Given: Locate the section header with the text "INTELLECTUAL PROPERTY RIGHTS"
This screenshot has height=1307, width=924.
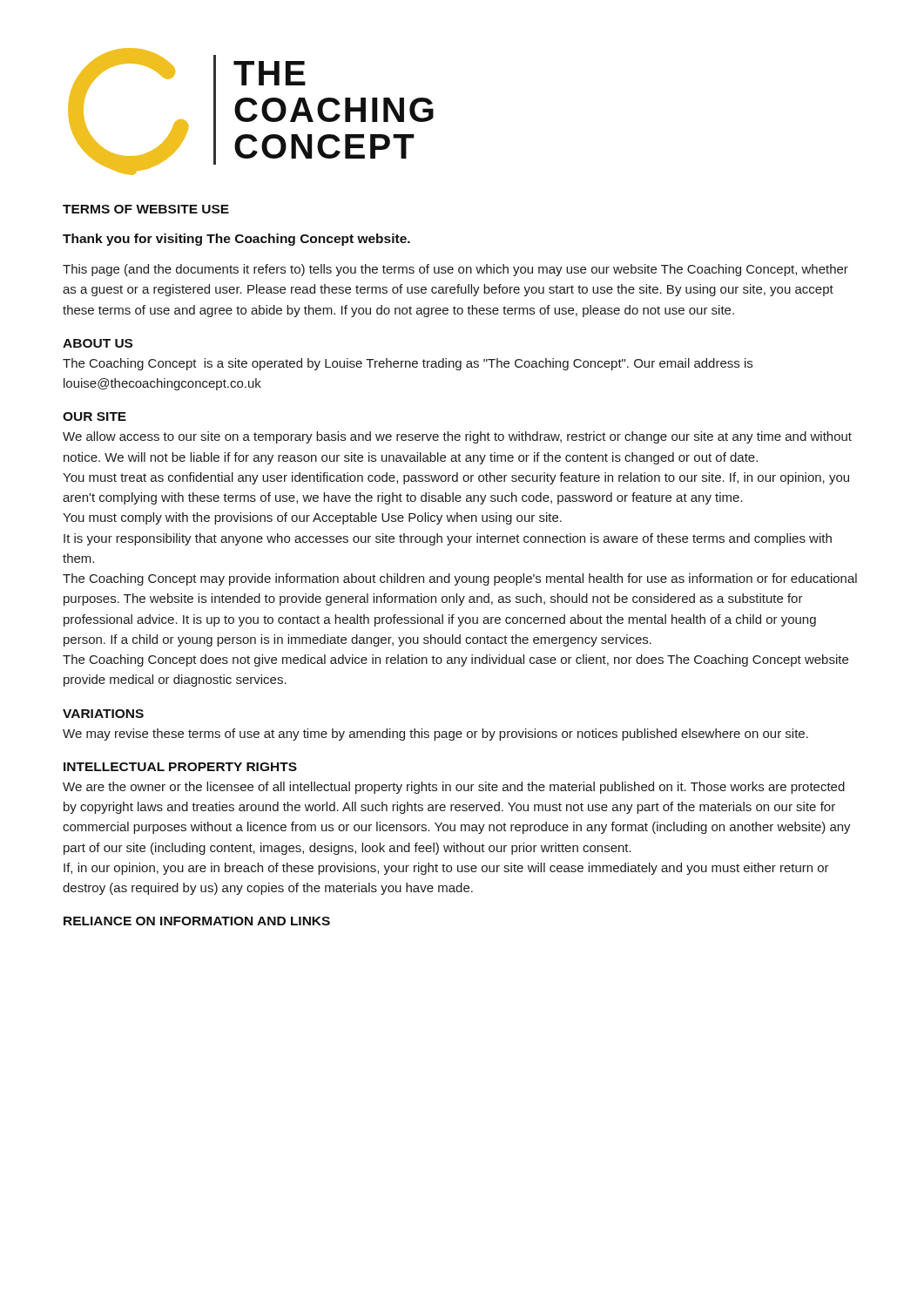Looking at the screenshot, I should pos(180,766).
